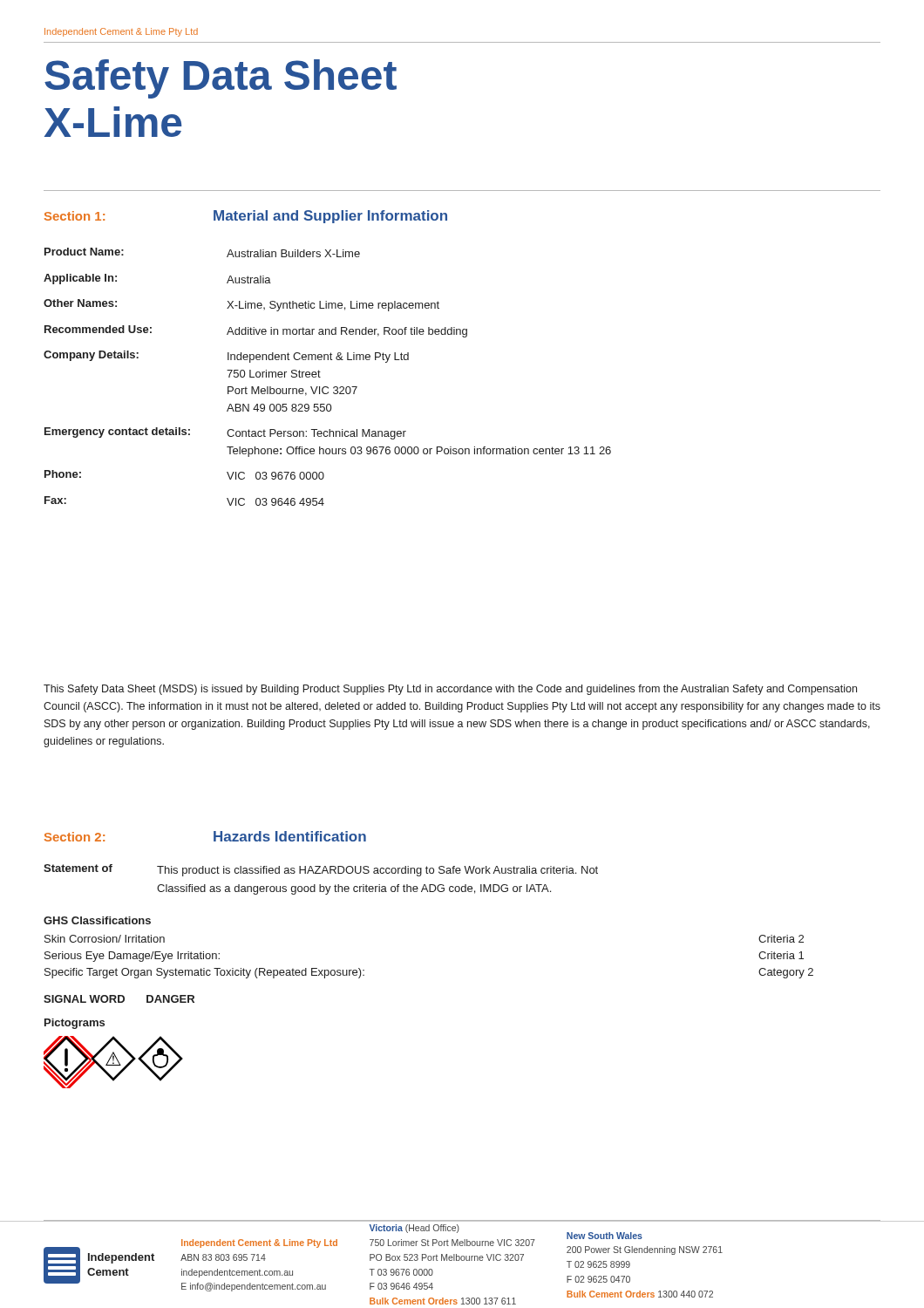Viewport: 924px width, 1308px height.
Task: Select a table
Action: (462, 378)
